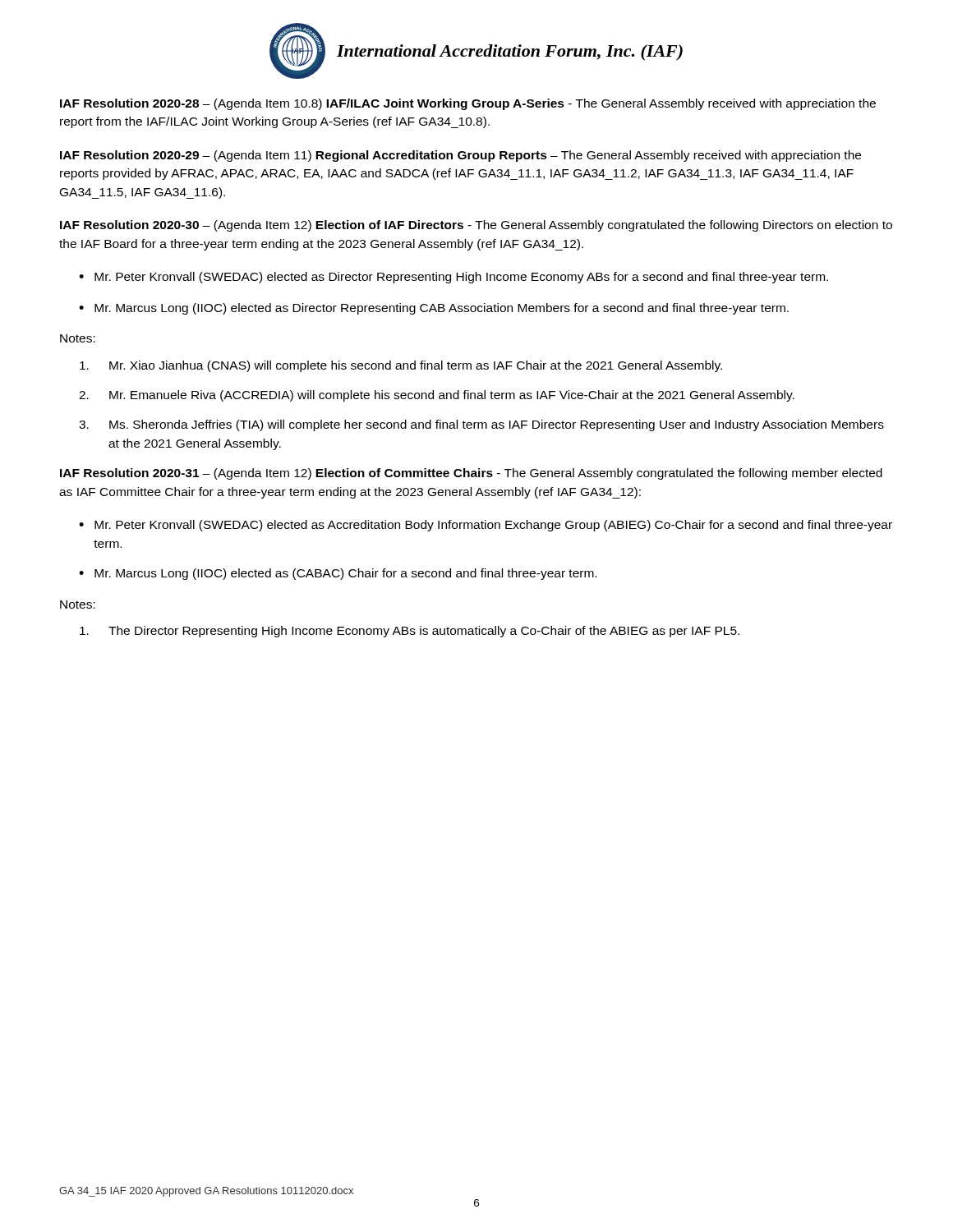This screenshot has width=953, height=1232.
Task: Find the block on this page that starts "IAF Resolution 2020-31 –"
Action: (x=471, y=482)
